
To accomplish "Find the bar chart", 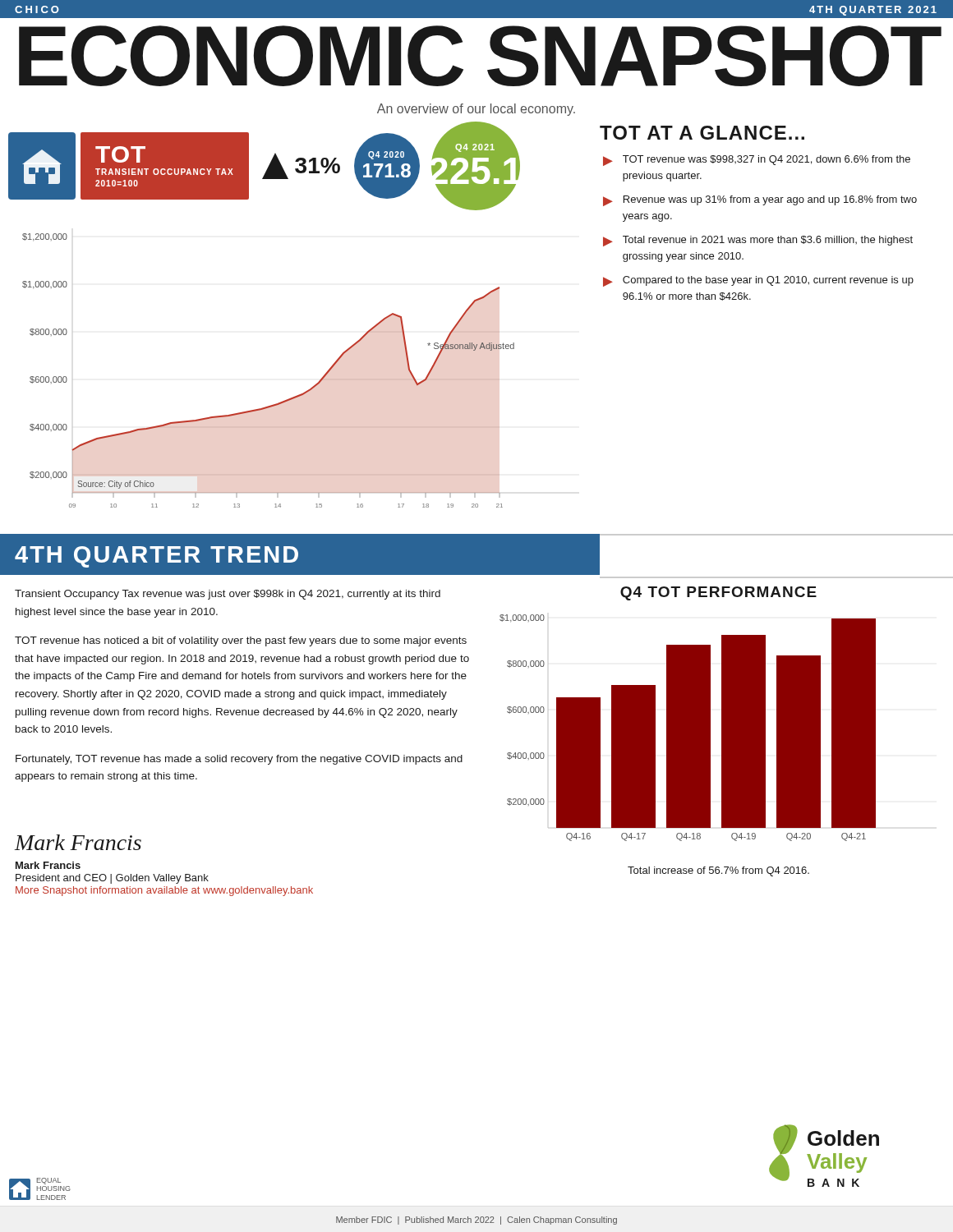I will point(717,733).
